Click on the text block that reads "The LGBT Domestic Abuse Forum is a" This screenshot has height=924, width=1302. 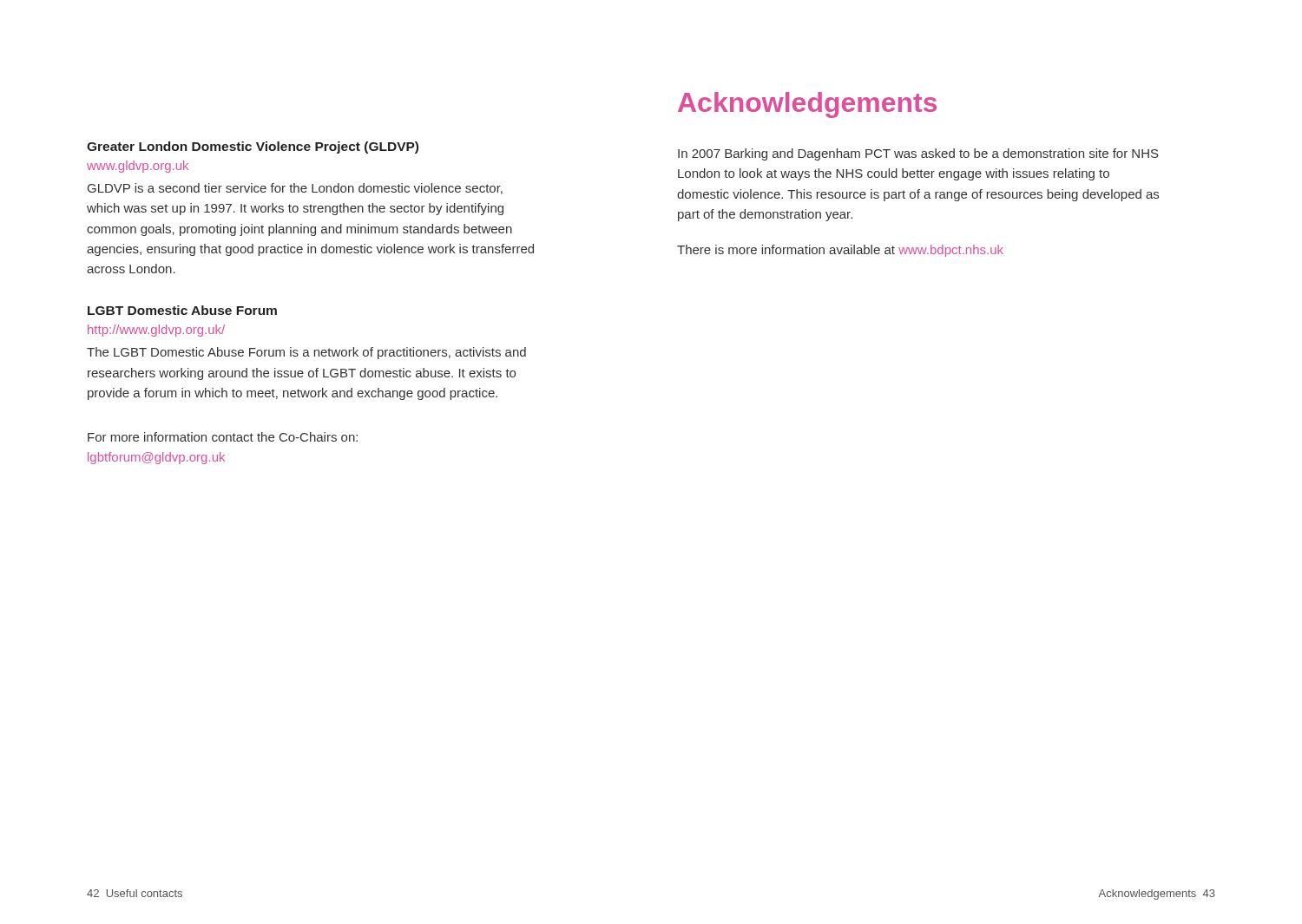coord(307,372)
